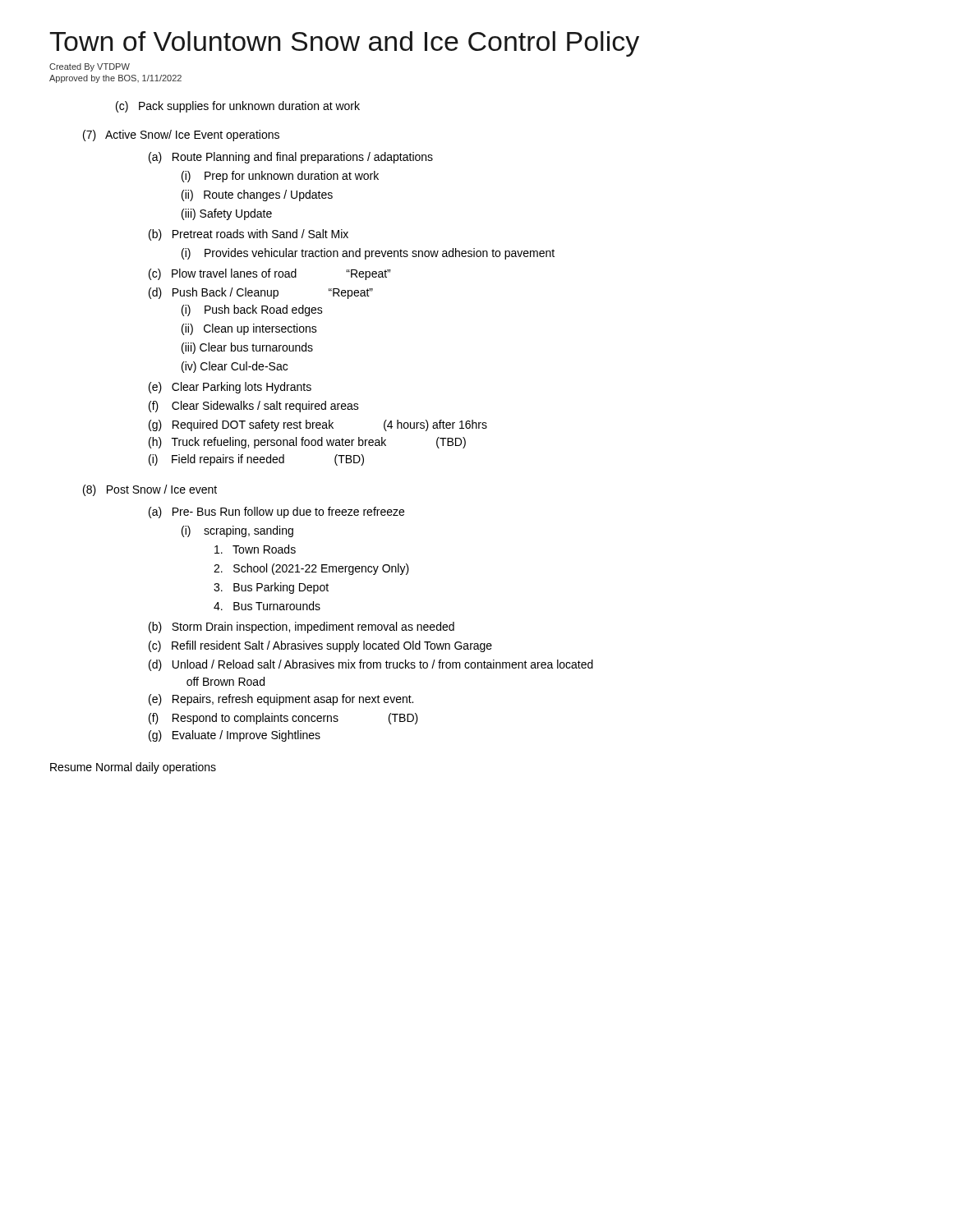This screenshot has height=1232, width=953.
Task: Where is the passage that starts "(8) Post Snow / Ice"?
Action: coord(150,489)
